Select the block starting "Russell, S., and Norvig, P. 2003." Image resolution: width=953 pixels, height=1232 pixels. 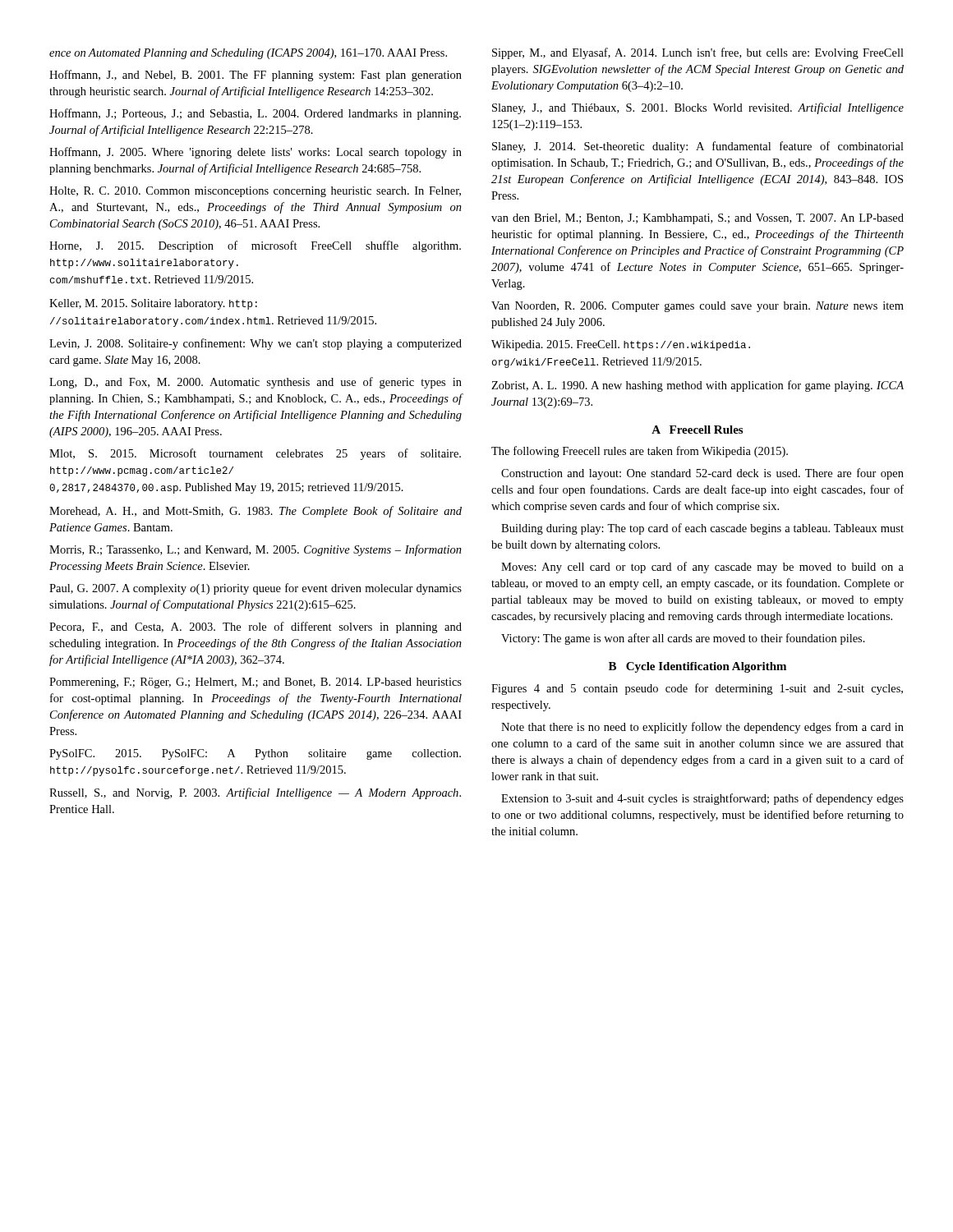click(255, 801)
